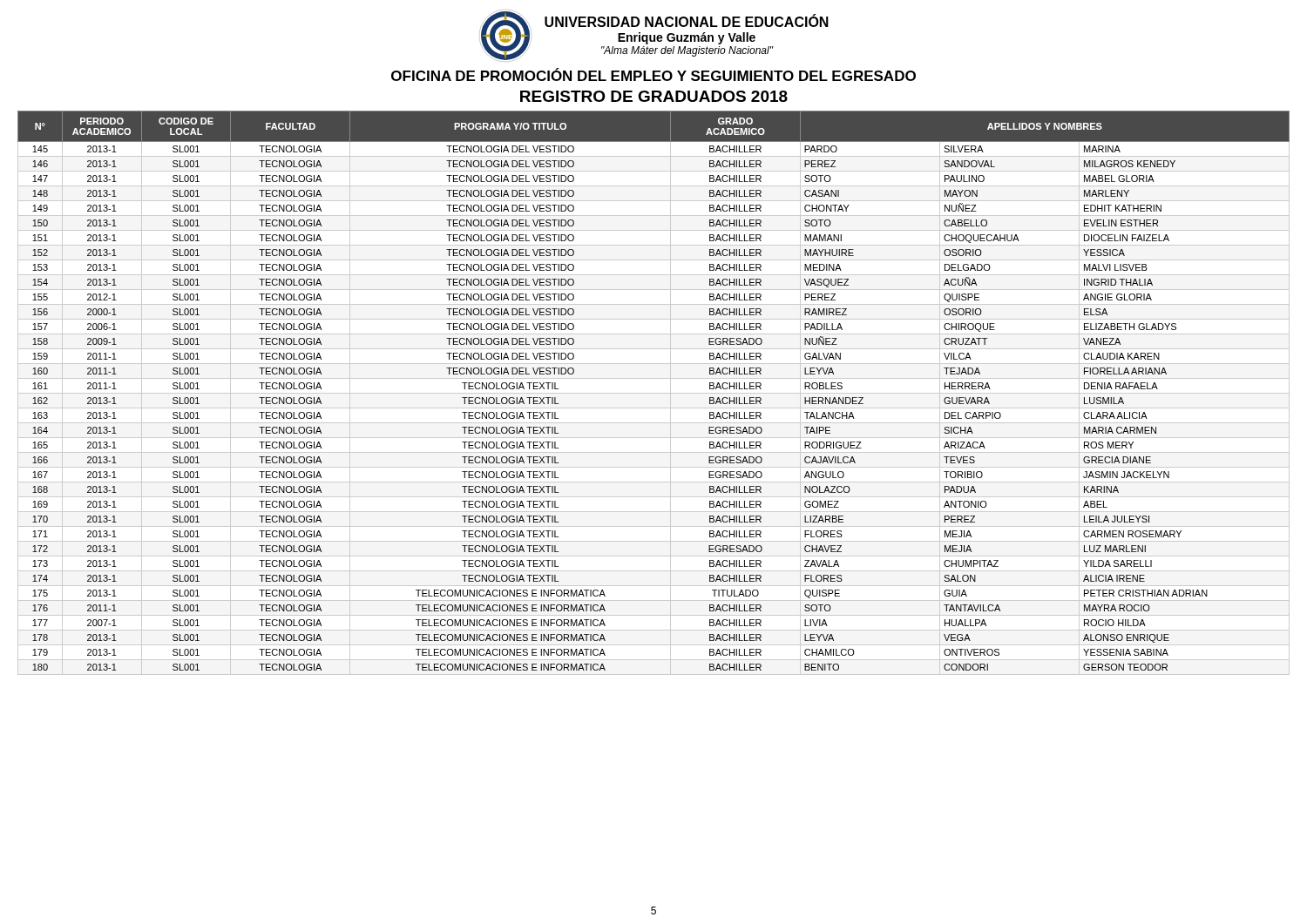Select the passage starting "OFICINA DE PROMOCIÓN DEL EMPLEO Y"
Viewport: 1307px width, 924px height.
[x=654, y=76]
